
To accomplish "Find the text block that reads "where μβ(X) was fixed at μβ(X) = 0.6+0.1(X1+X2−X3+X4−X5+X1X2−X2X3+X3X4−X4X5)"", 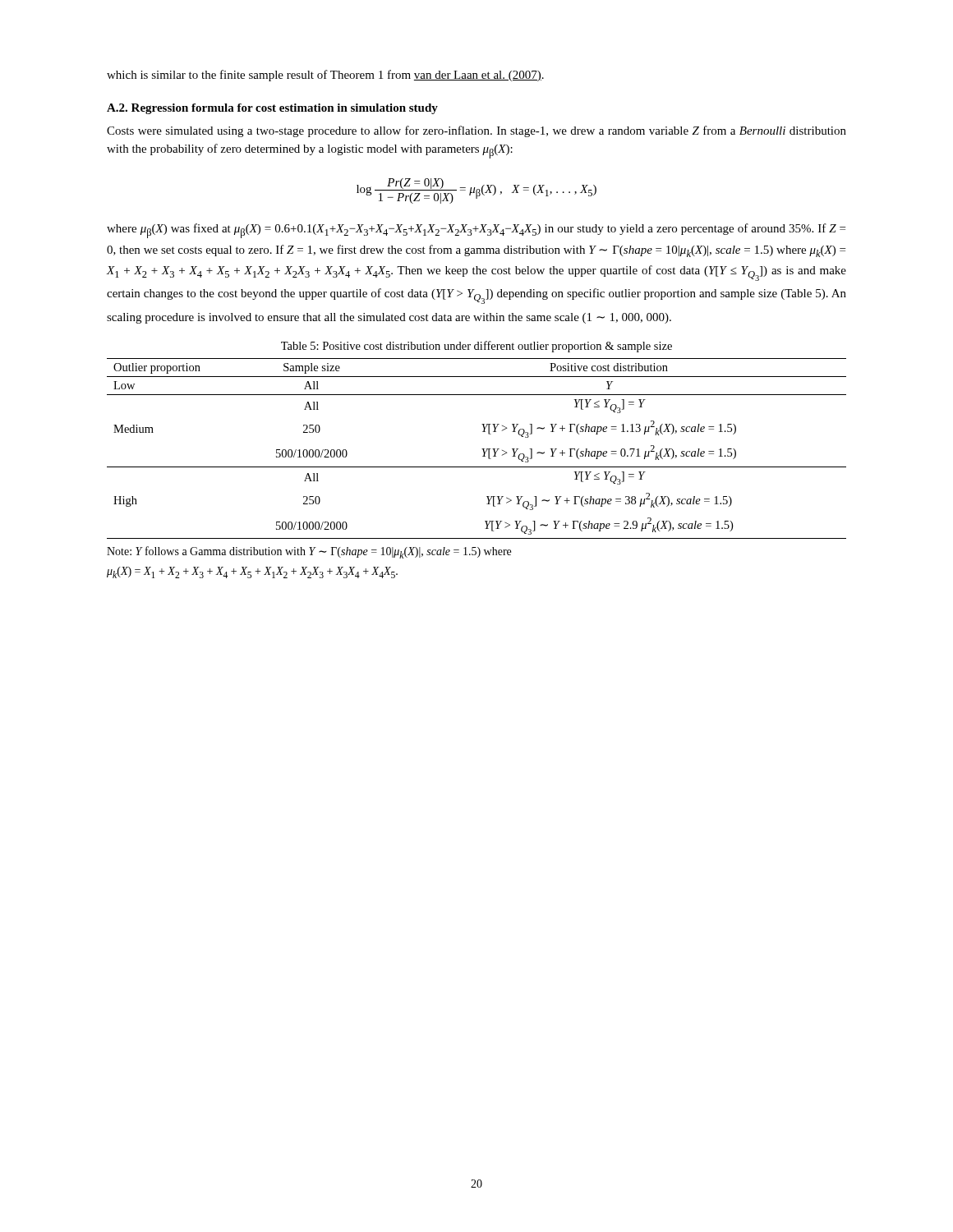I will [476, 272].
